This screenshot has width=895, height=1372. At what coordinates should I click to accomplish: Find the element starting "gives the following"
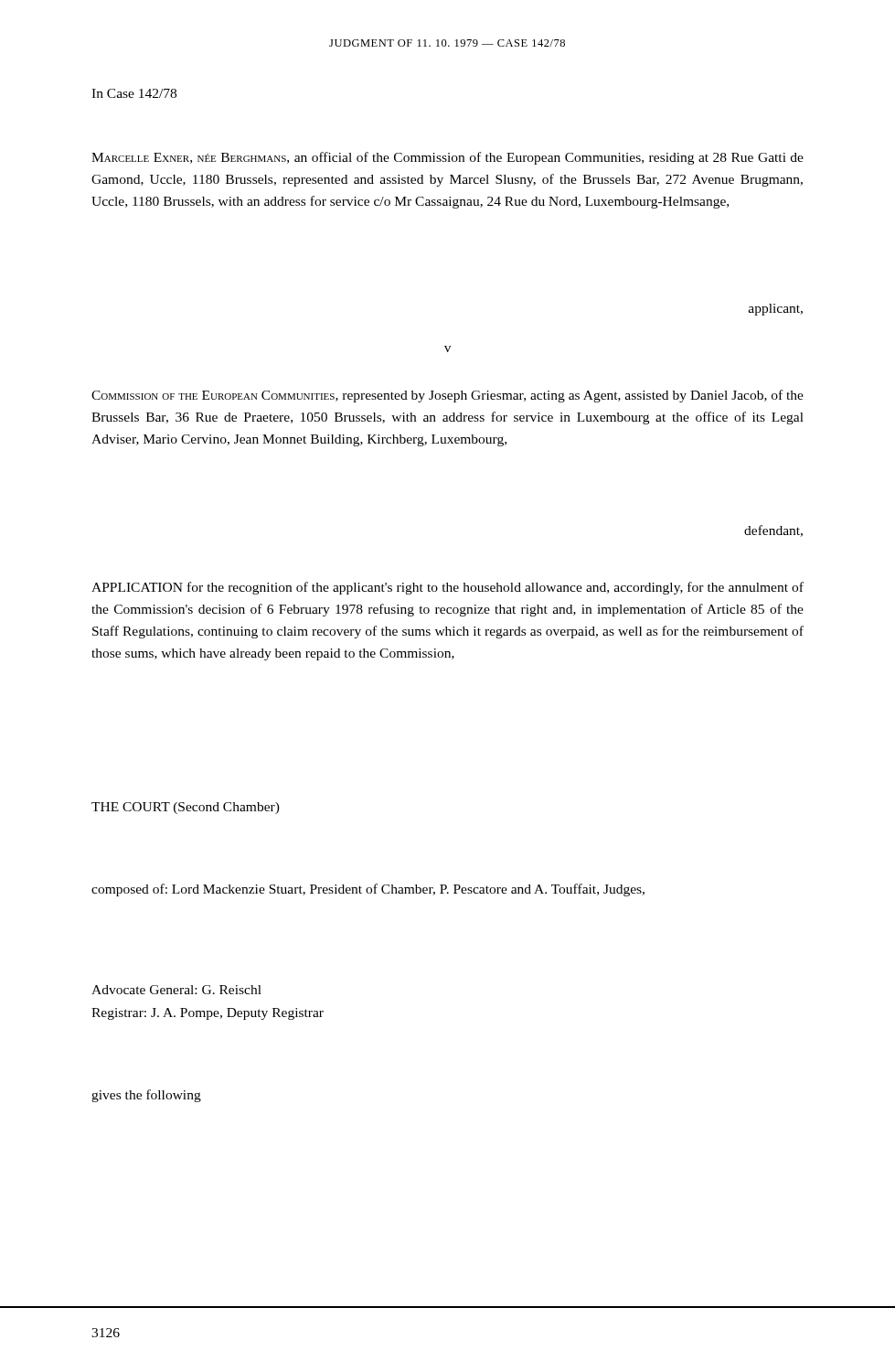point(146,1094)
